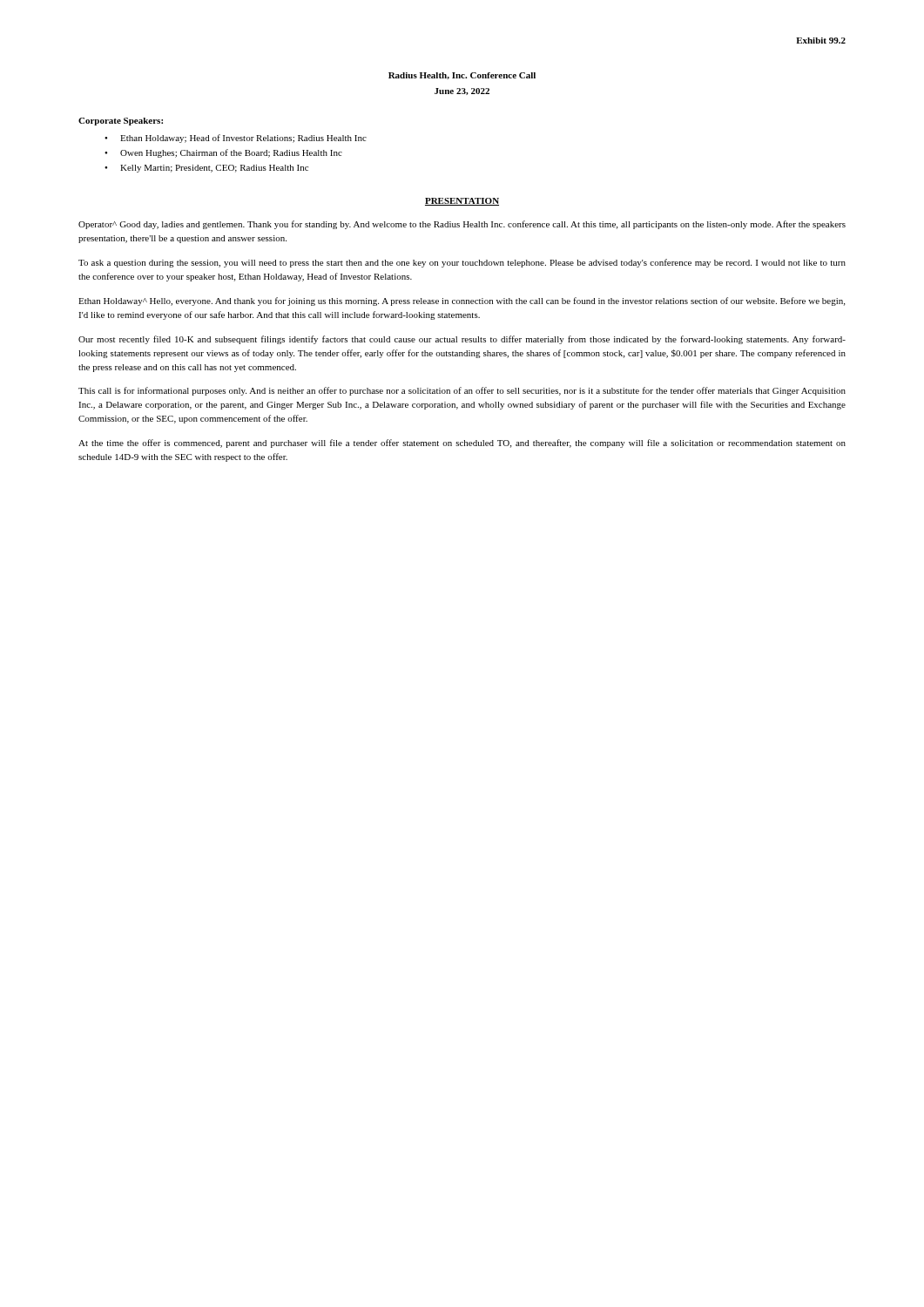Screen dimensions: 1307x924
Task: Point to the block starting "Ethan Holdaway^ Hello,"
Action: click(462, 307)
